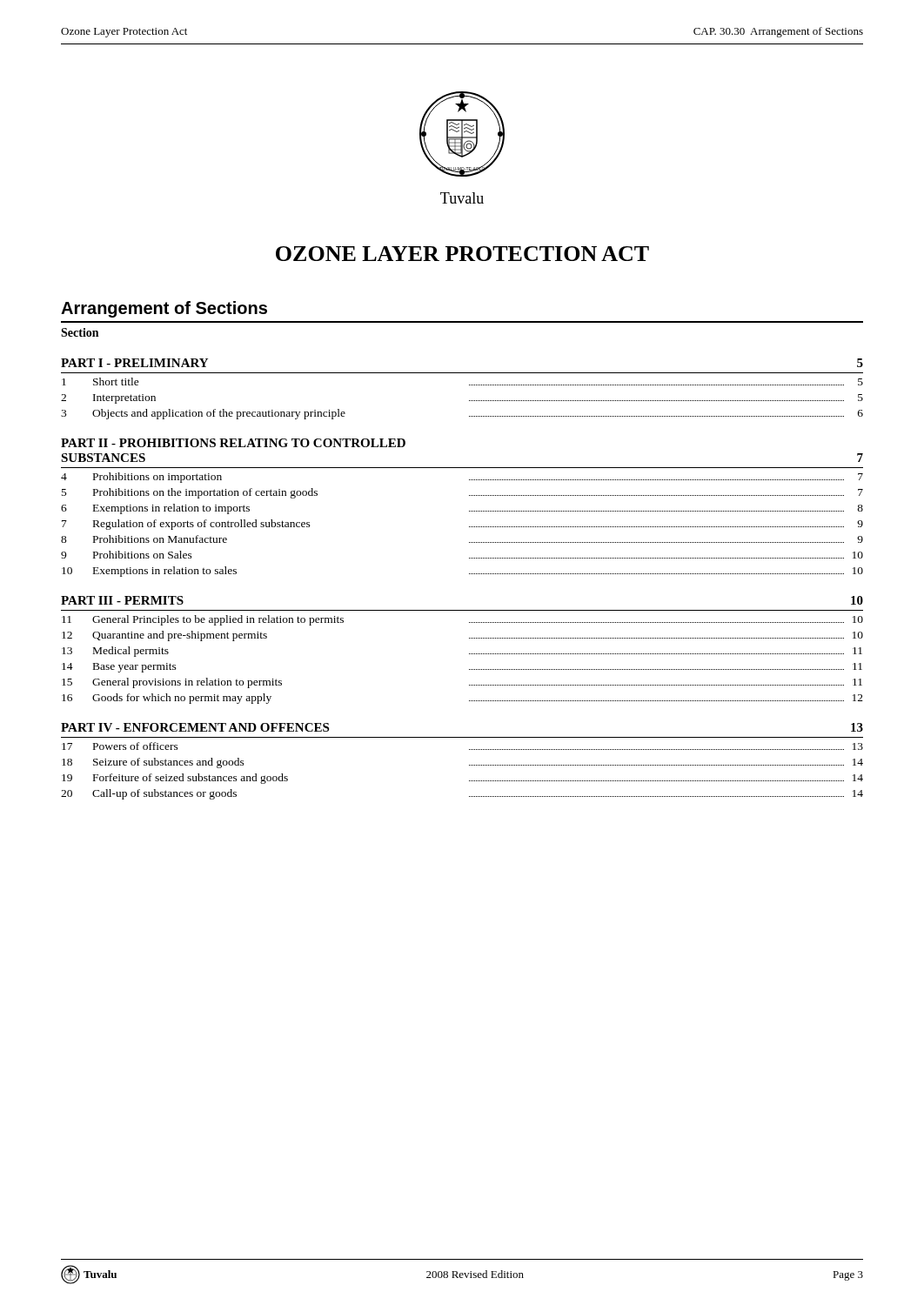Image resolution: width=924 pixels, height=1305 pixels.
Task: Select the list item containing "1 Short title 5"
Action: coord(462,382)
